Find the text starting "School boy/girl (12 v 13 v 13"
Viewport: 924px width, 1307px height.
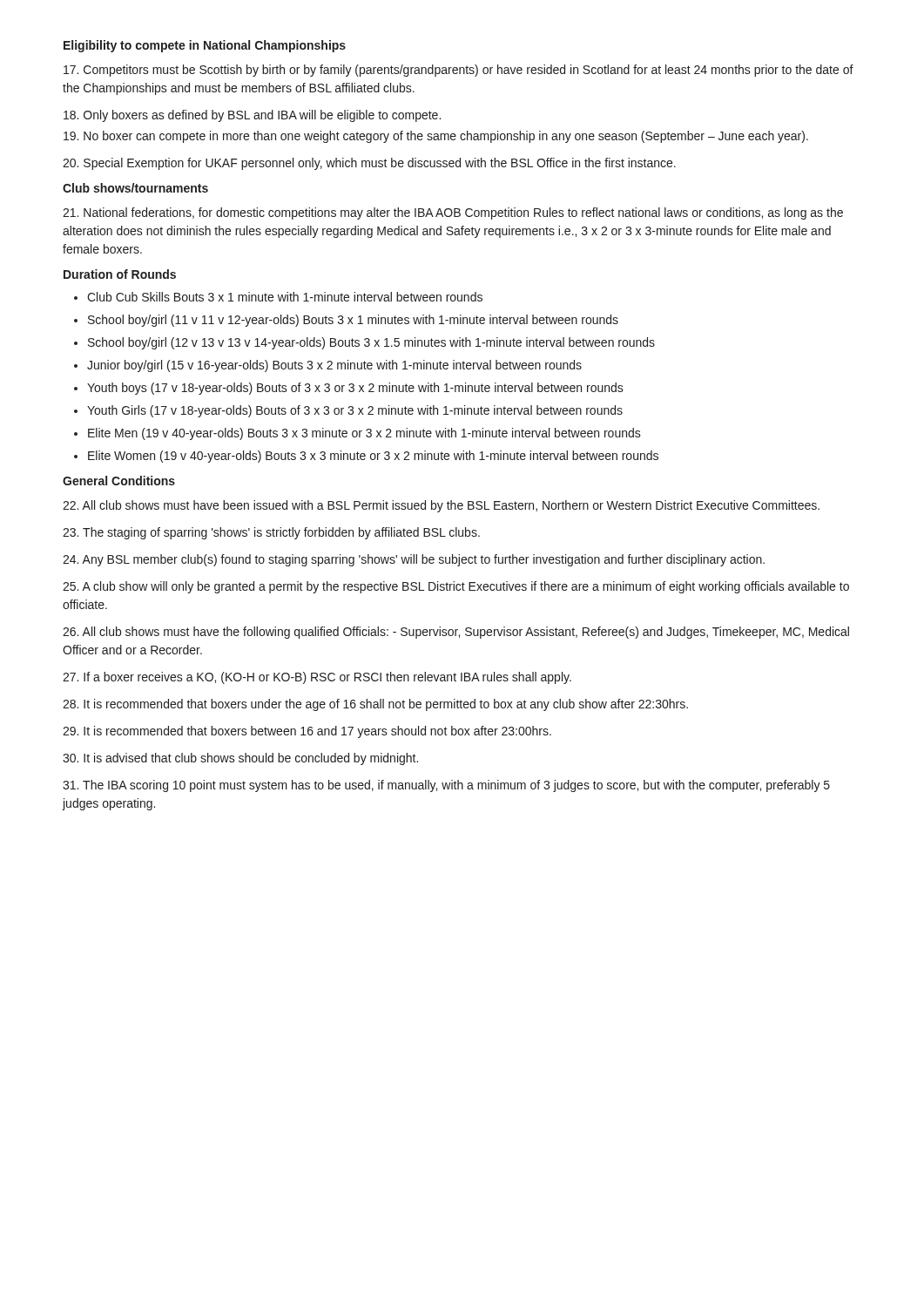(371, 342)
